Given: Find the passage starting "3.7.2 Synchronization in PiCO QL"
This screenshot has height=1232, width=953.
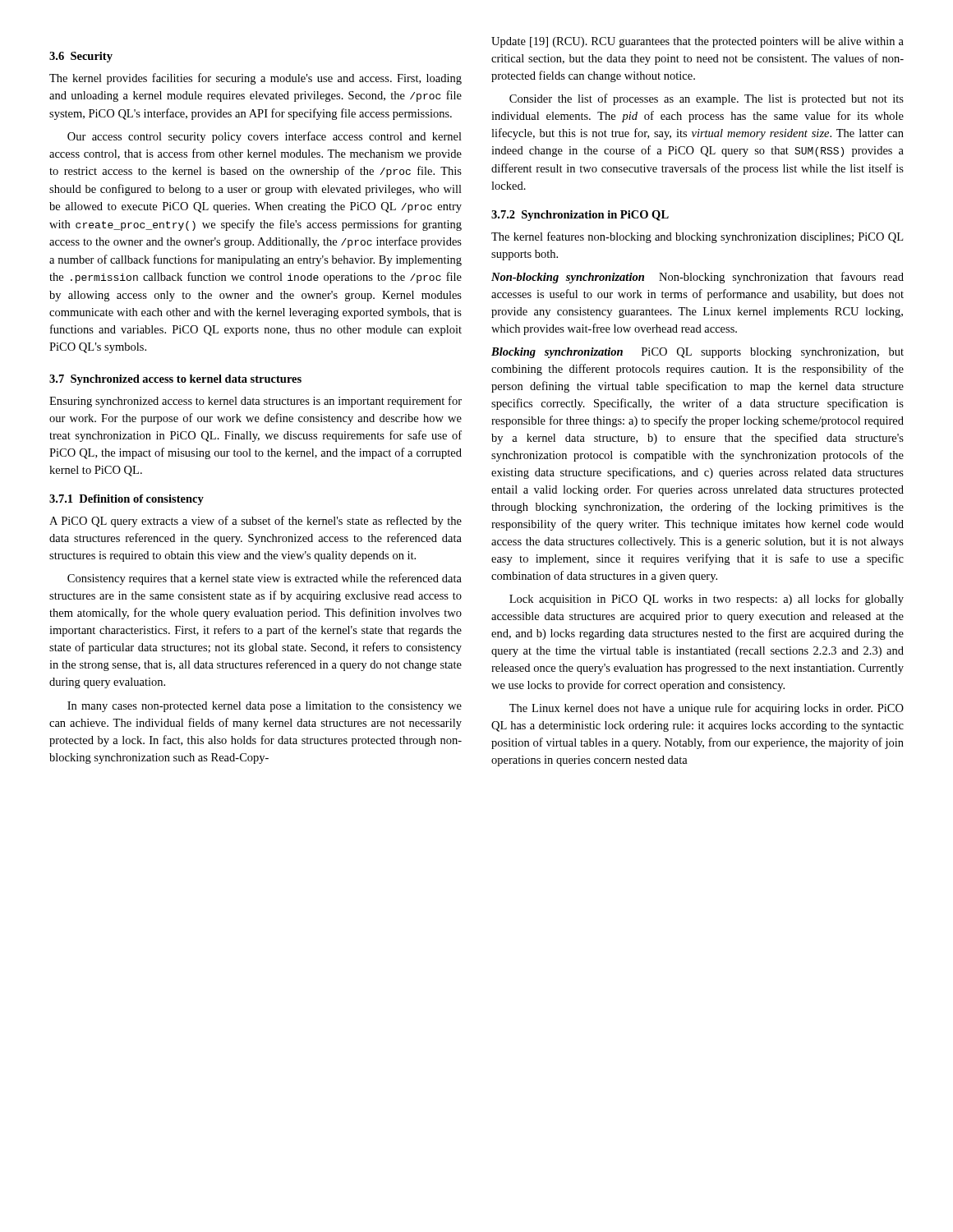Looking at the screenshot, I should (580, 214).
